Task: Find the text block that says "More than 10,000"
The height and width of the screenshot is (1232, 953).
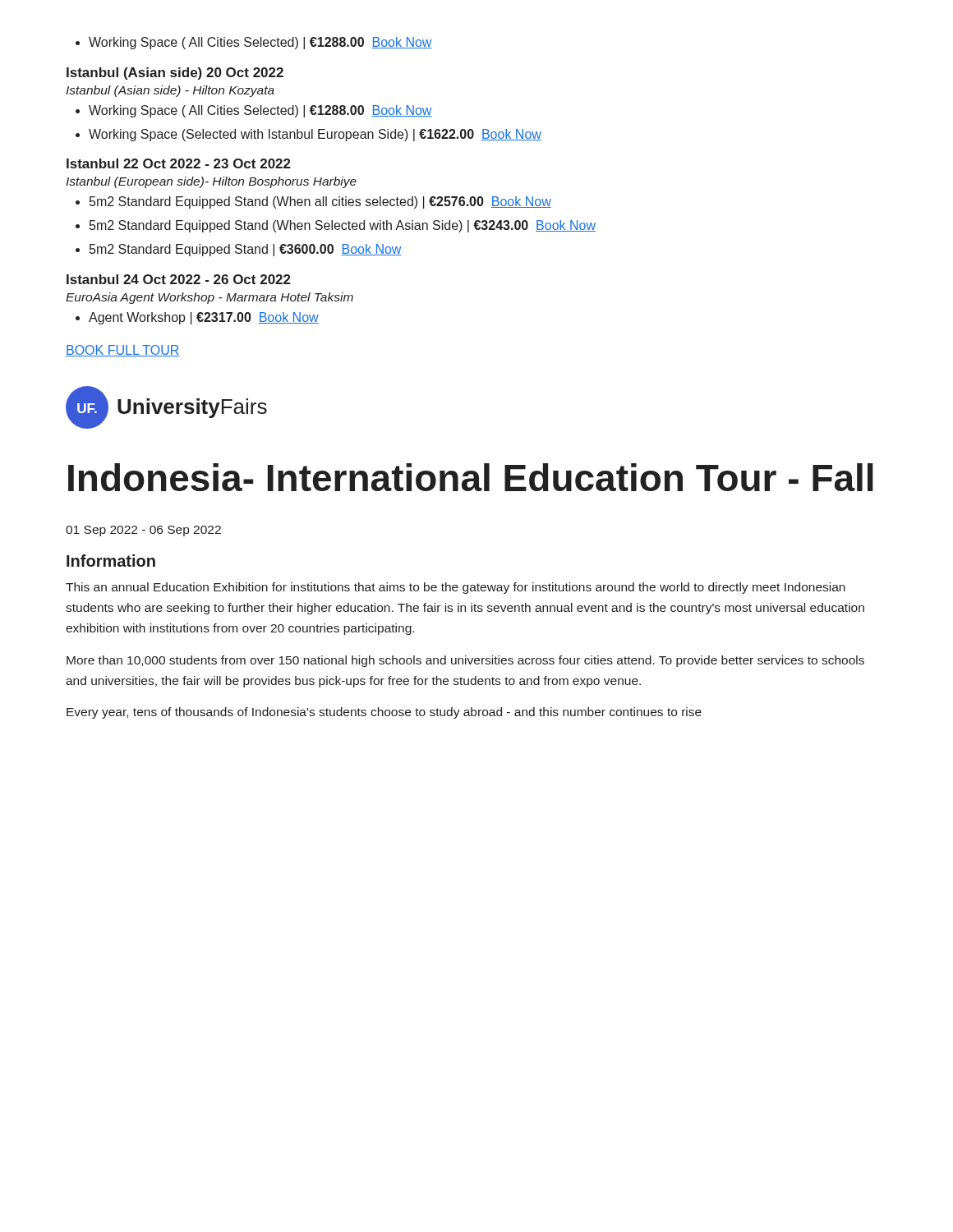Action: click(465, 670)
